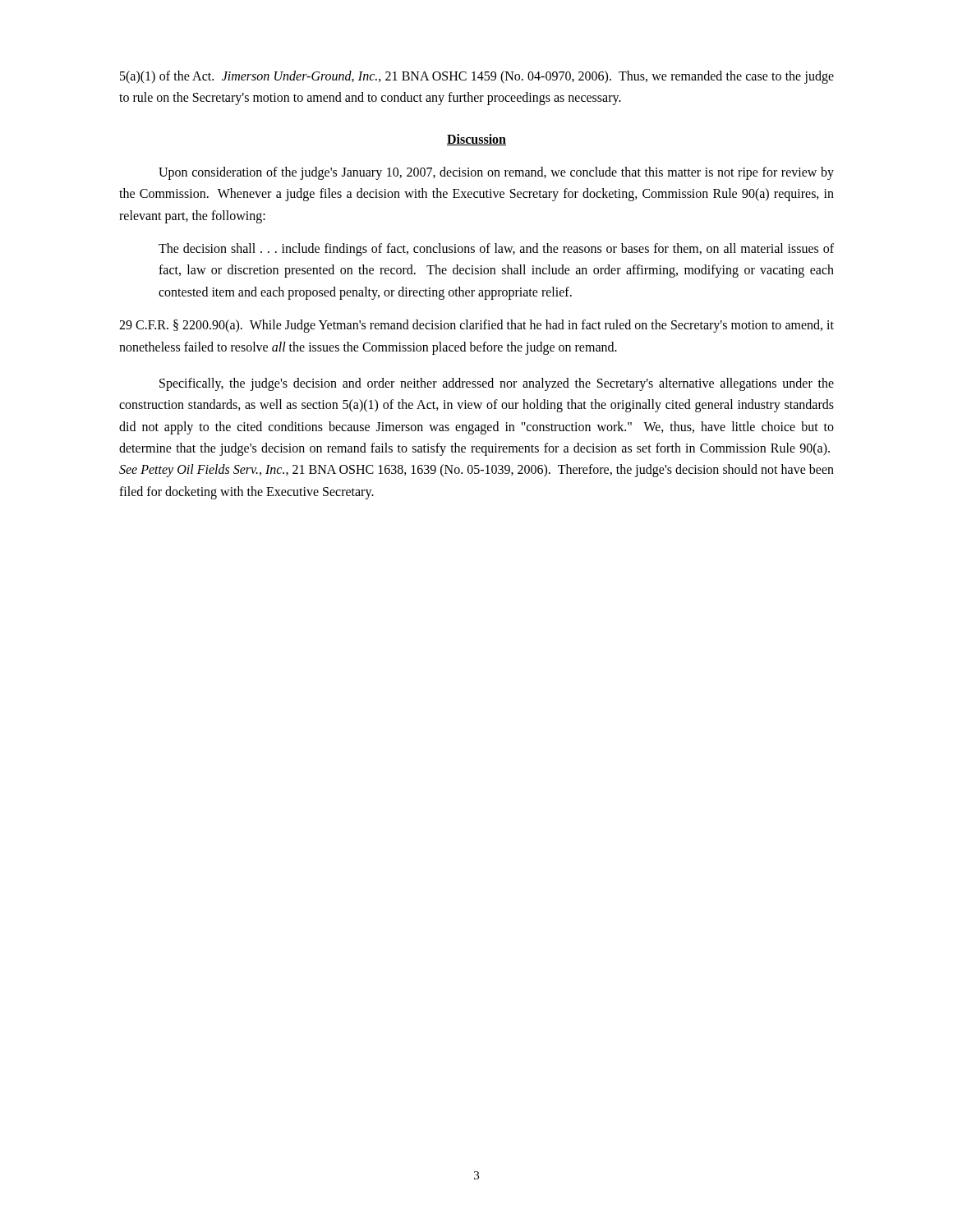
Task: Navigate to the region starting "Specifically, the judge's"
Action: (476, 438)
